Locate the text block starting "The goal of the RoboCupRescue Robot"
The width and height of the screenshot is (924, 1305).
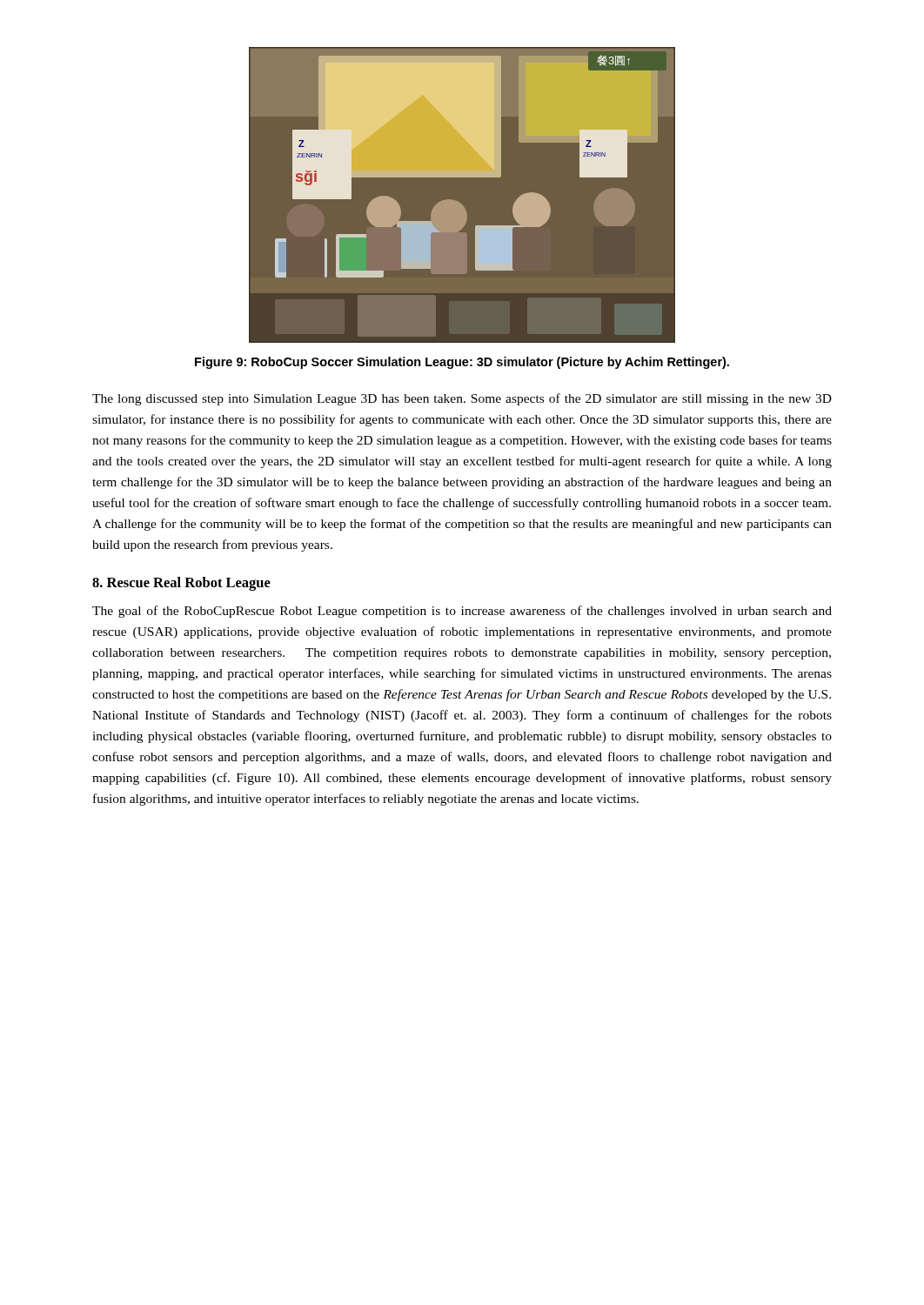(462, 704)
